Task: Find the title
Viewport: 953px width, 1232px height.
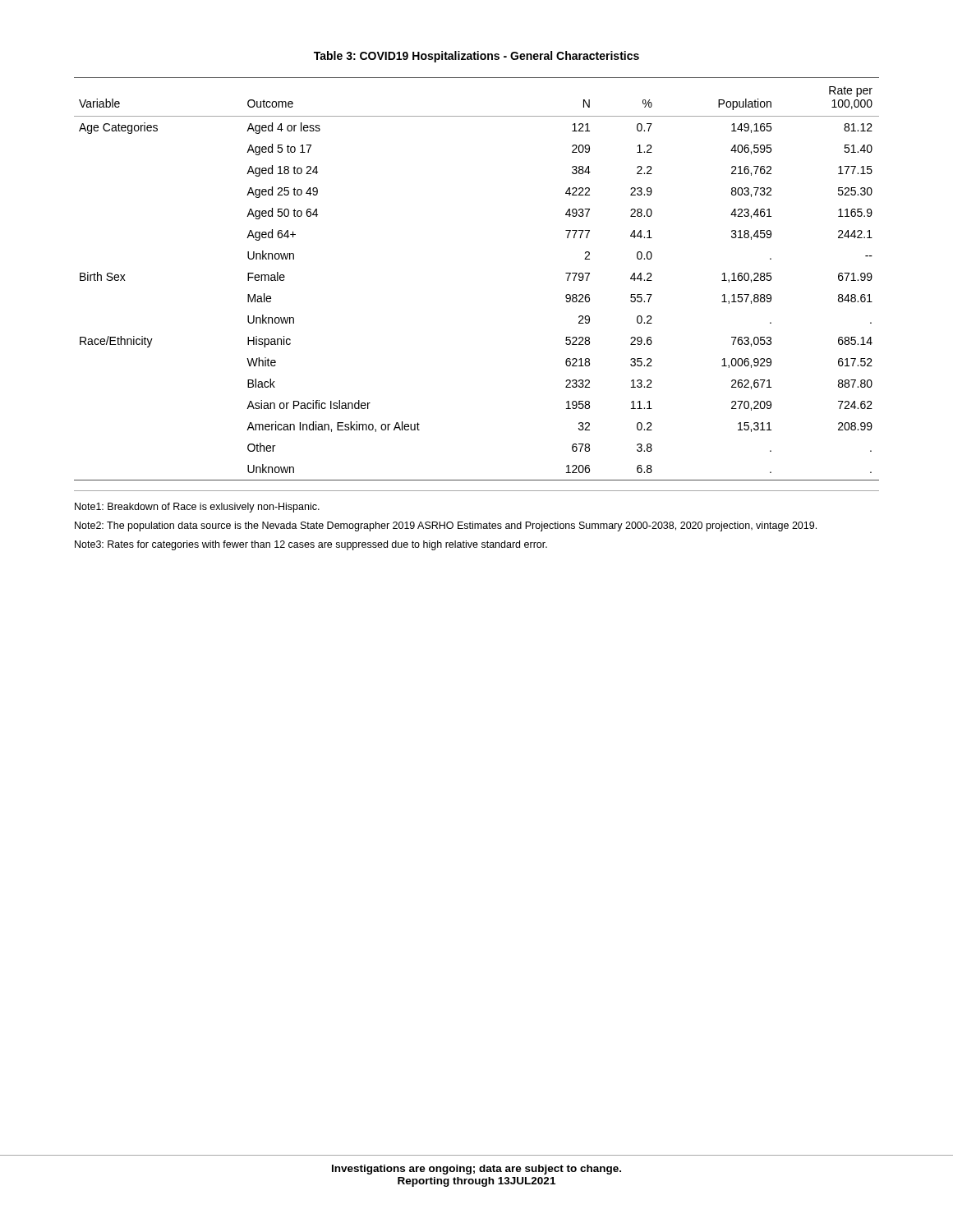Action: point(476,56)
